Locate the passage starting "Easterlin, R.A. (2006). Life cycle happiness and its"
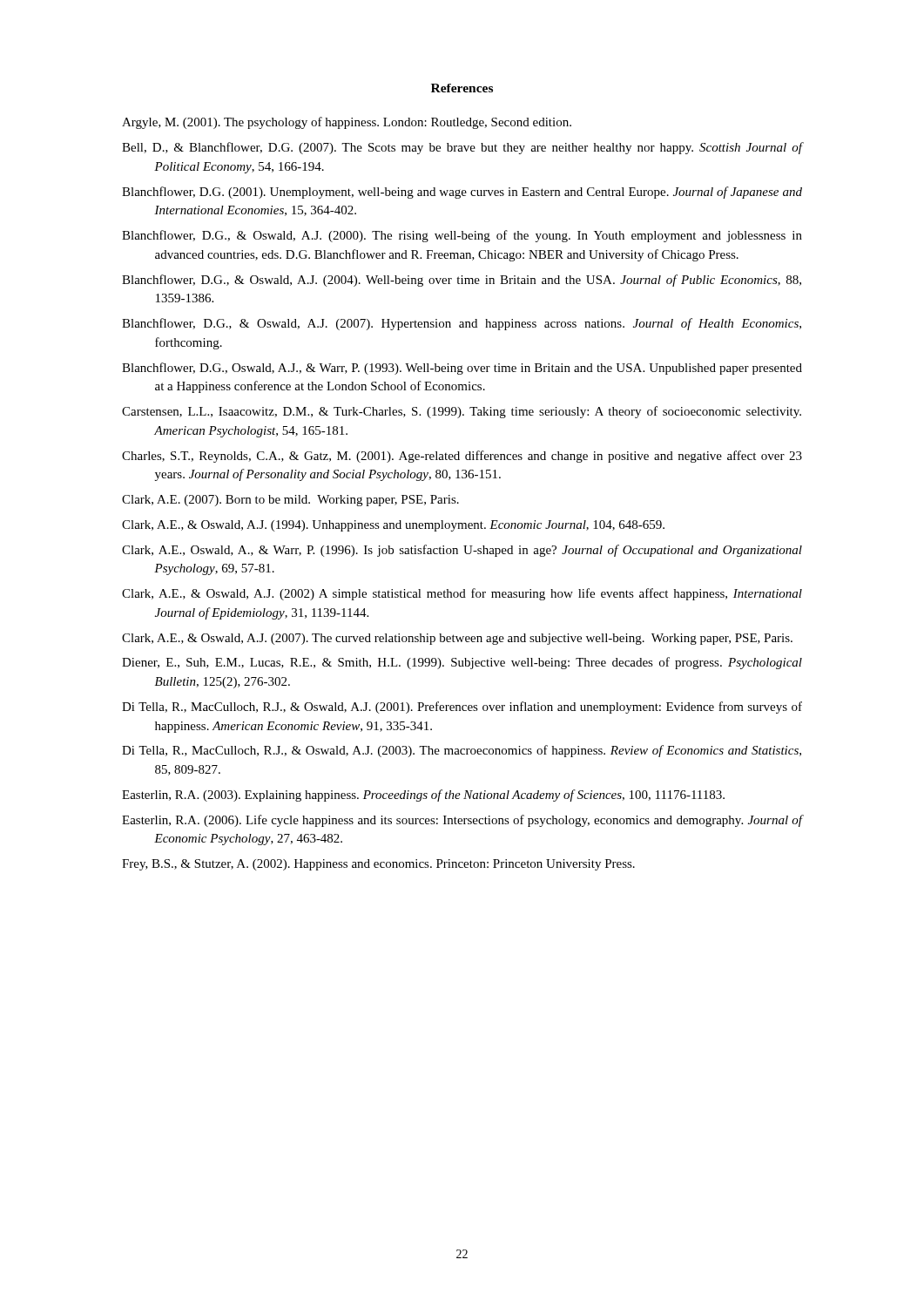The height and width of the screenshot is (1307, 924). tap(462, 829)
